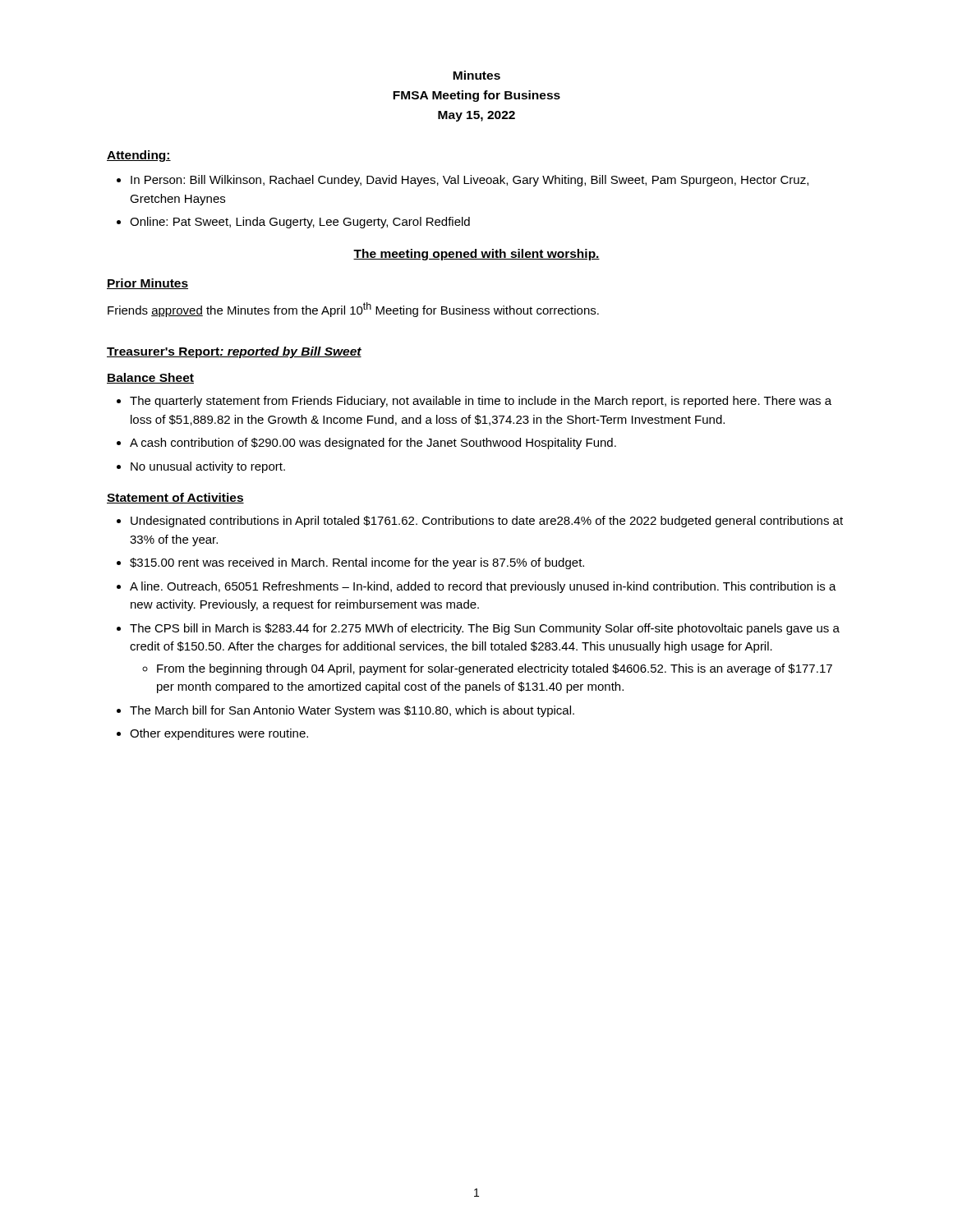Select the list item that reads "The CPS bill"
The image size is (953, 1232).
pyautogui.click(x=488, y=658)
